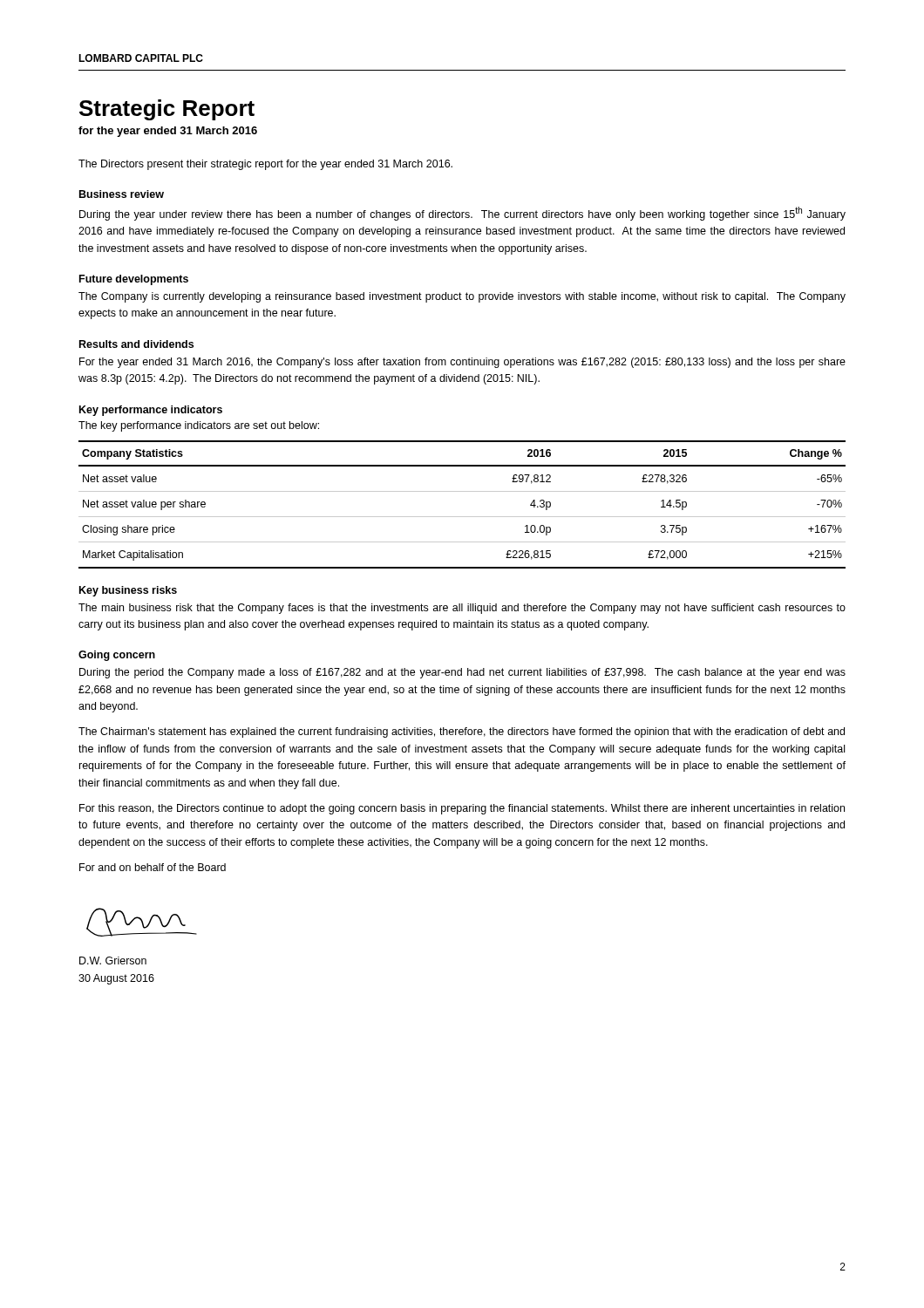Click on the section header with the text "Future developments"

pyautogui.click(x=134, y=279)
